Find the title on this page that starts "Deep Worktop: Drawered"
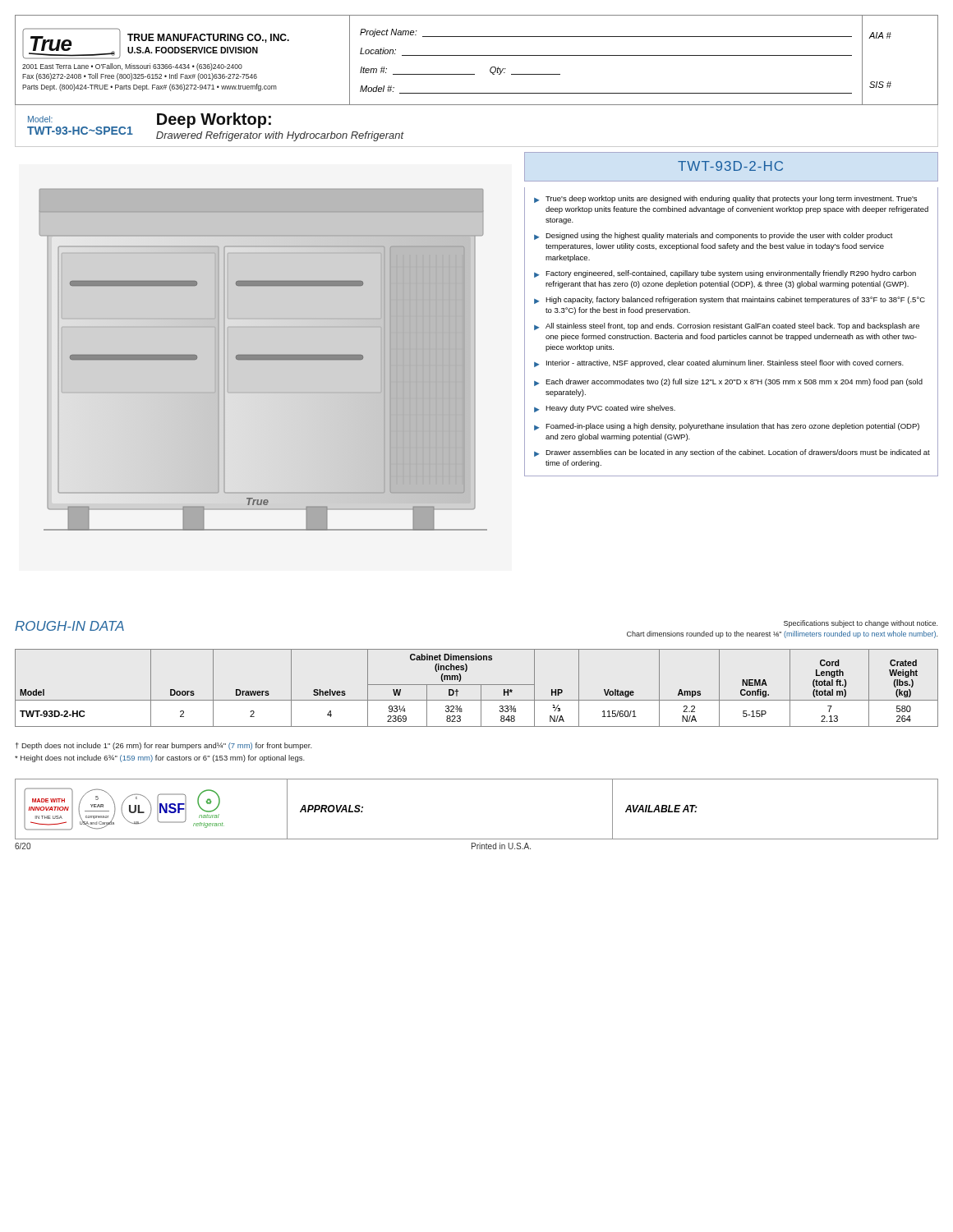The height and width of the screenshot is (1232, 953). click(x=280, y=126)
